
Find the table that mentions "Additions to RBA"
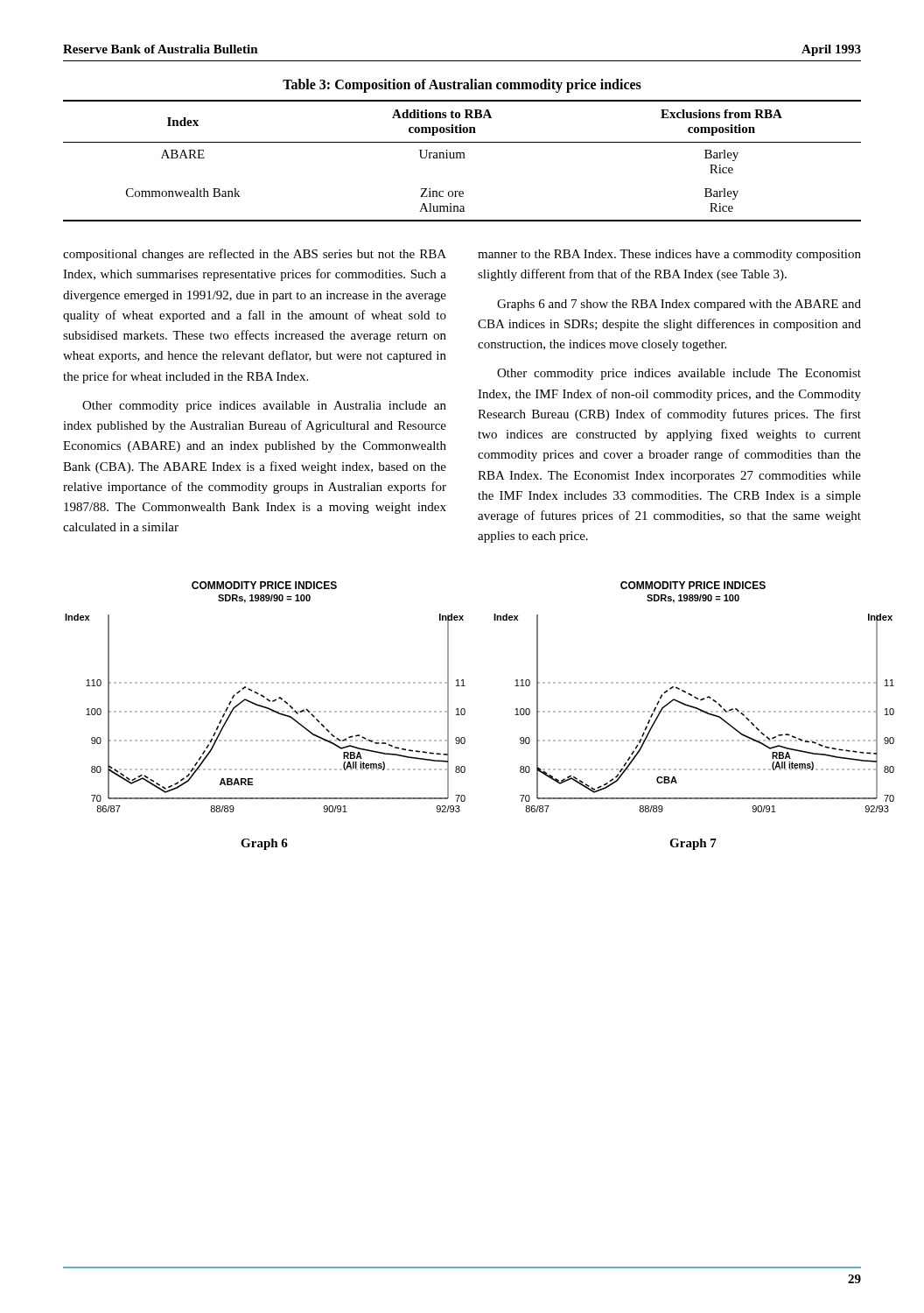tap(462, 164)
